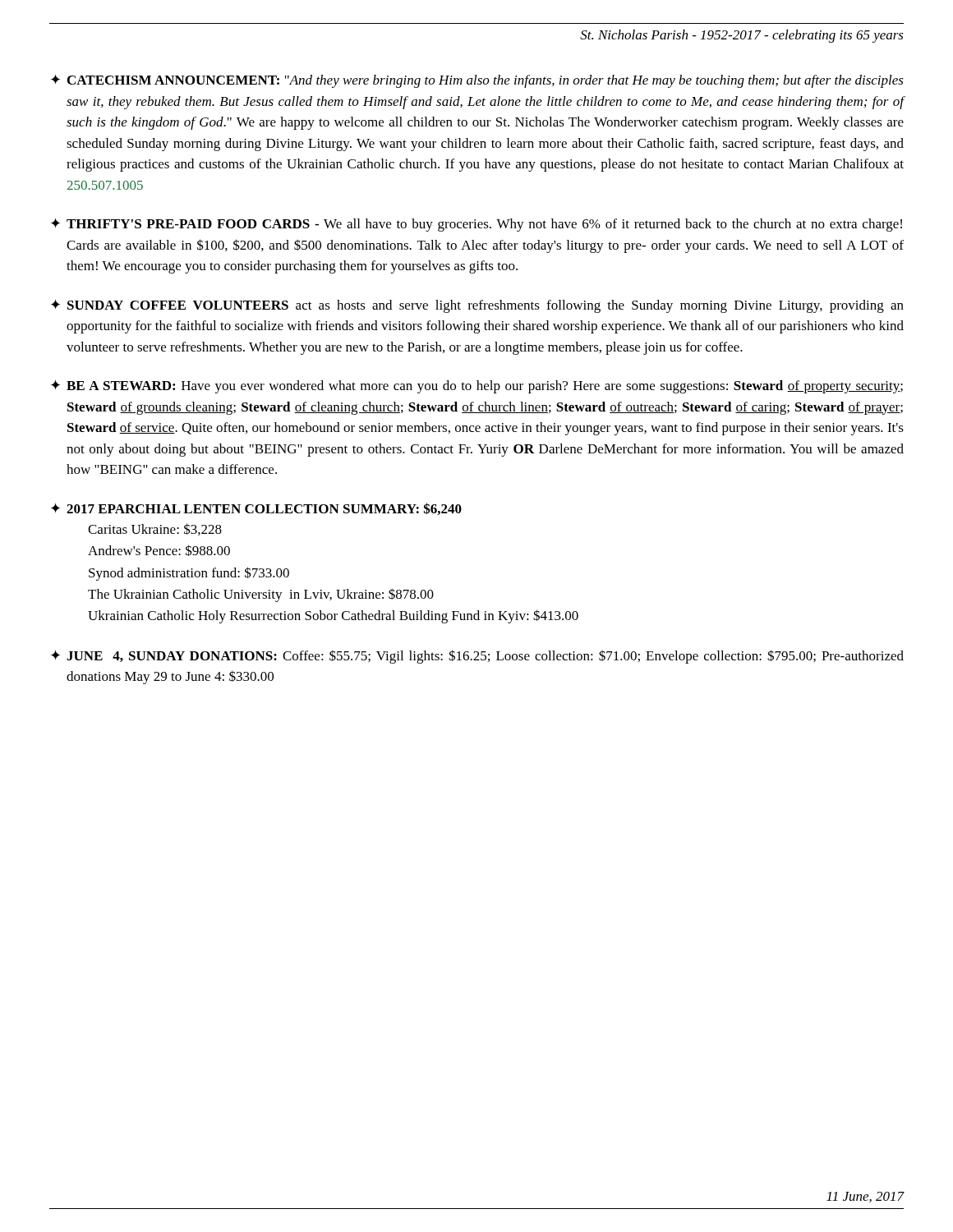The width and height of the screenshot is (953, 1232).
Task: Click the passage that begins "✦ BE A STEWARD: Have you ever"
Action: tap(476, 428)
